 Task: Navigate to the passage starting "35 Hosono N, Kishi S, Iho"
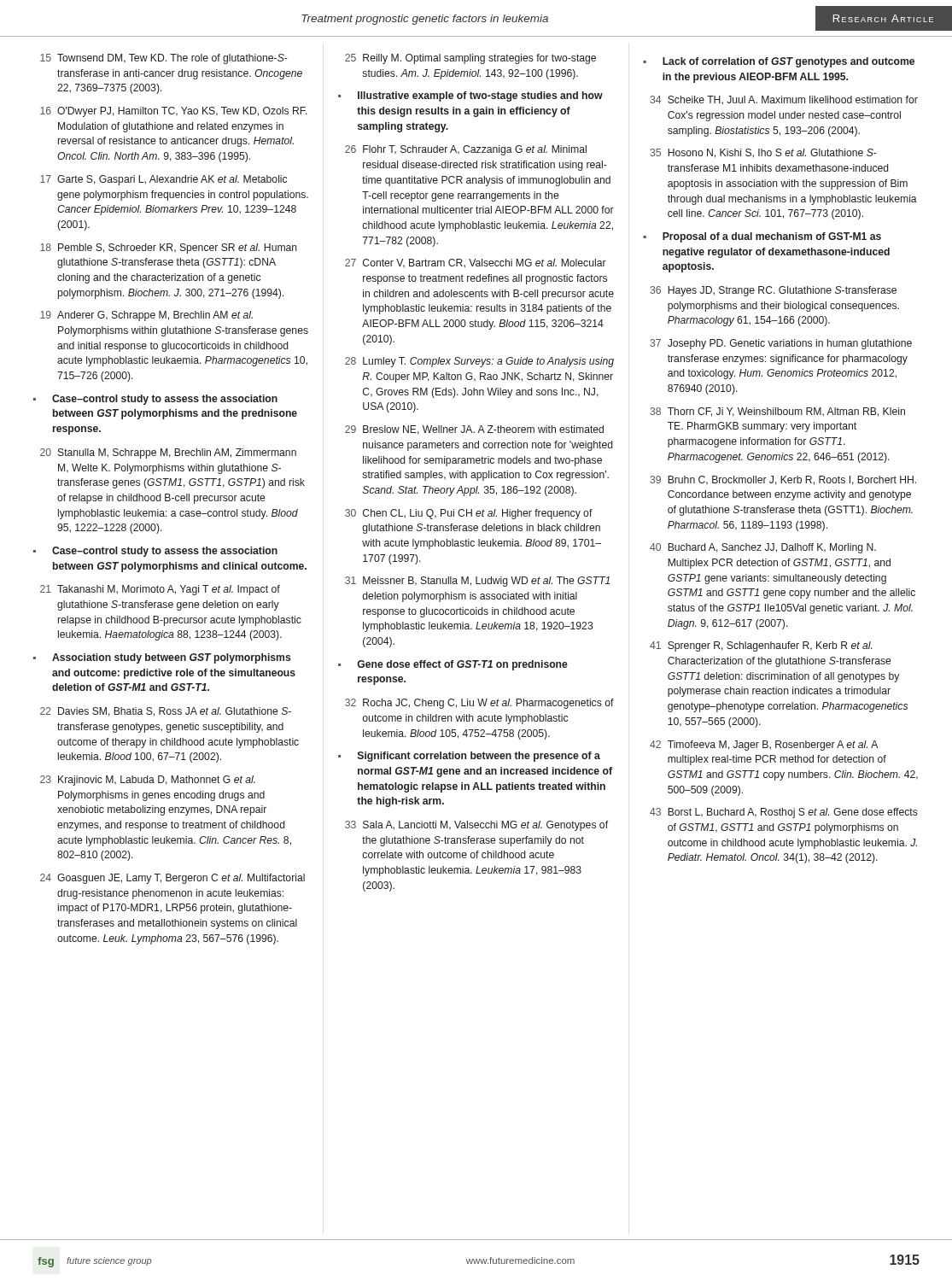pyautogui.click(x=781, y=184)
